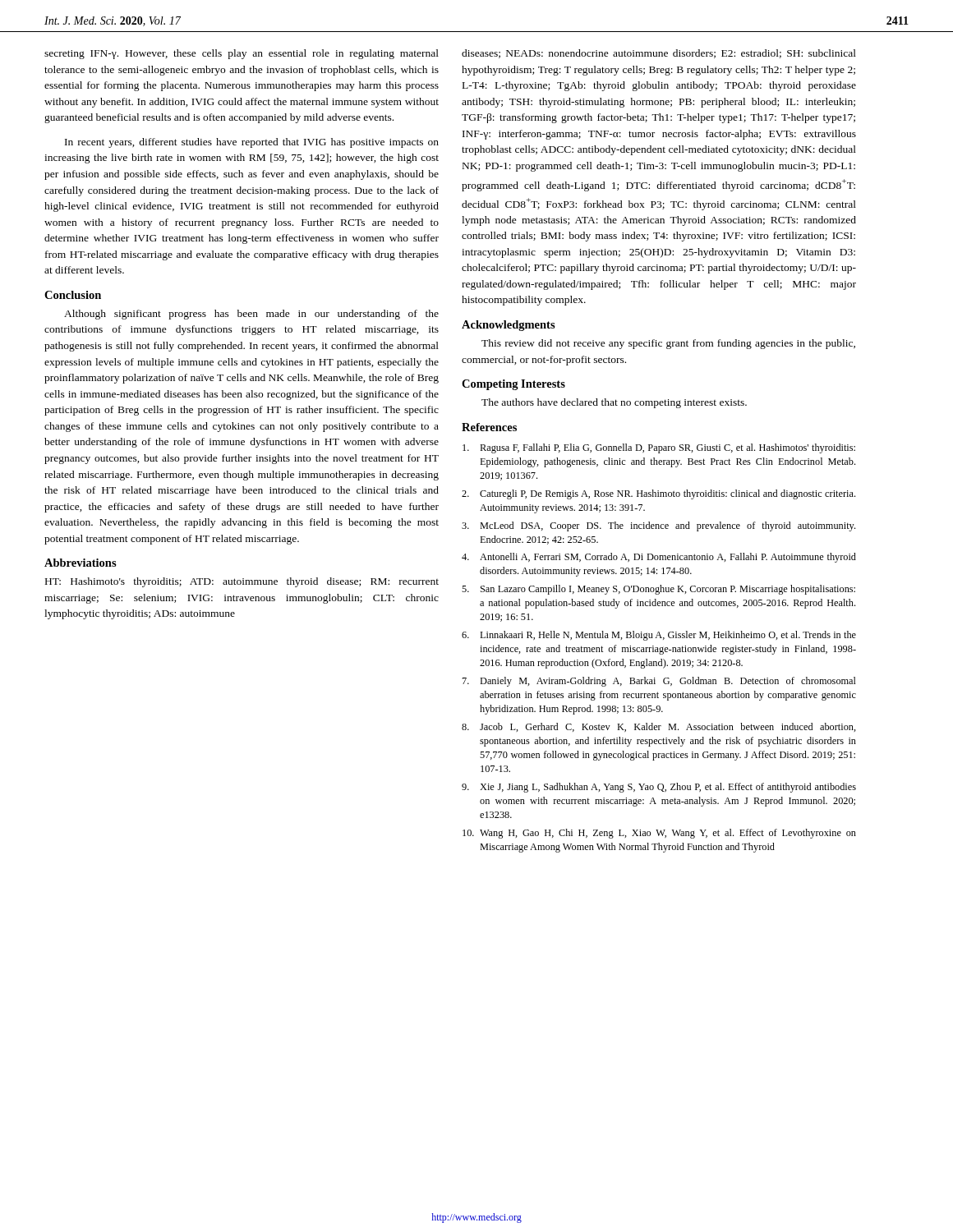The width and height of the screenshot is (953, 1232).
Task: Locate the text starting "diseases; NEADs: nonendocrine autoimmune disorders;"
Action: click(659, 177)
